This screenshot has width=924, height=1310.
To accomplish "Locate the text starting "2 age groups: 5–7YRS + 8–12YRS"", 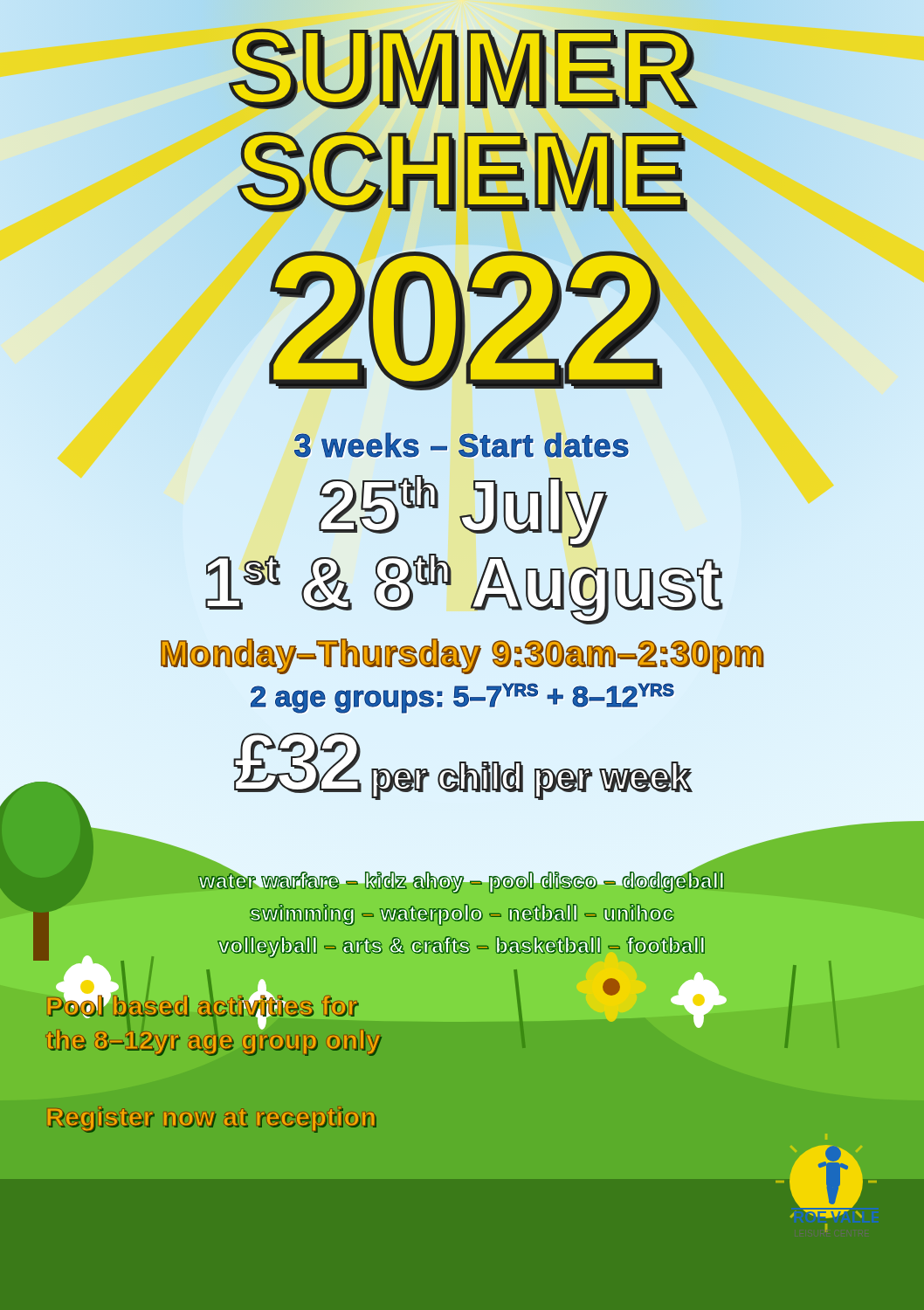I will click(462, 696).
